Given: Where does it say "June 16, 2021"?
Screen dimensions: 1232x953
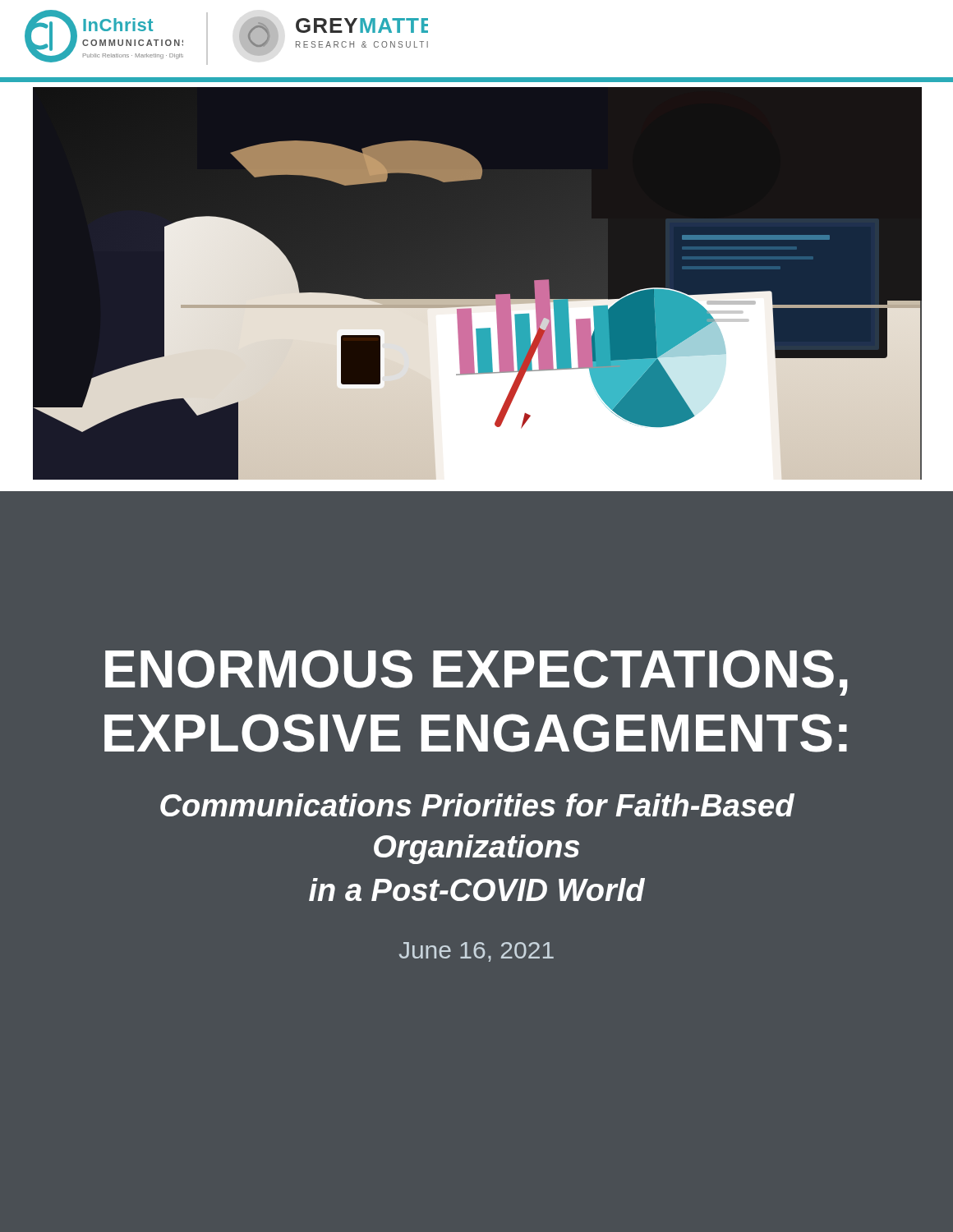Looking at the screenshot, I should pos(476,950).
